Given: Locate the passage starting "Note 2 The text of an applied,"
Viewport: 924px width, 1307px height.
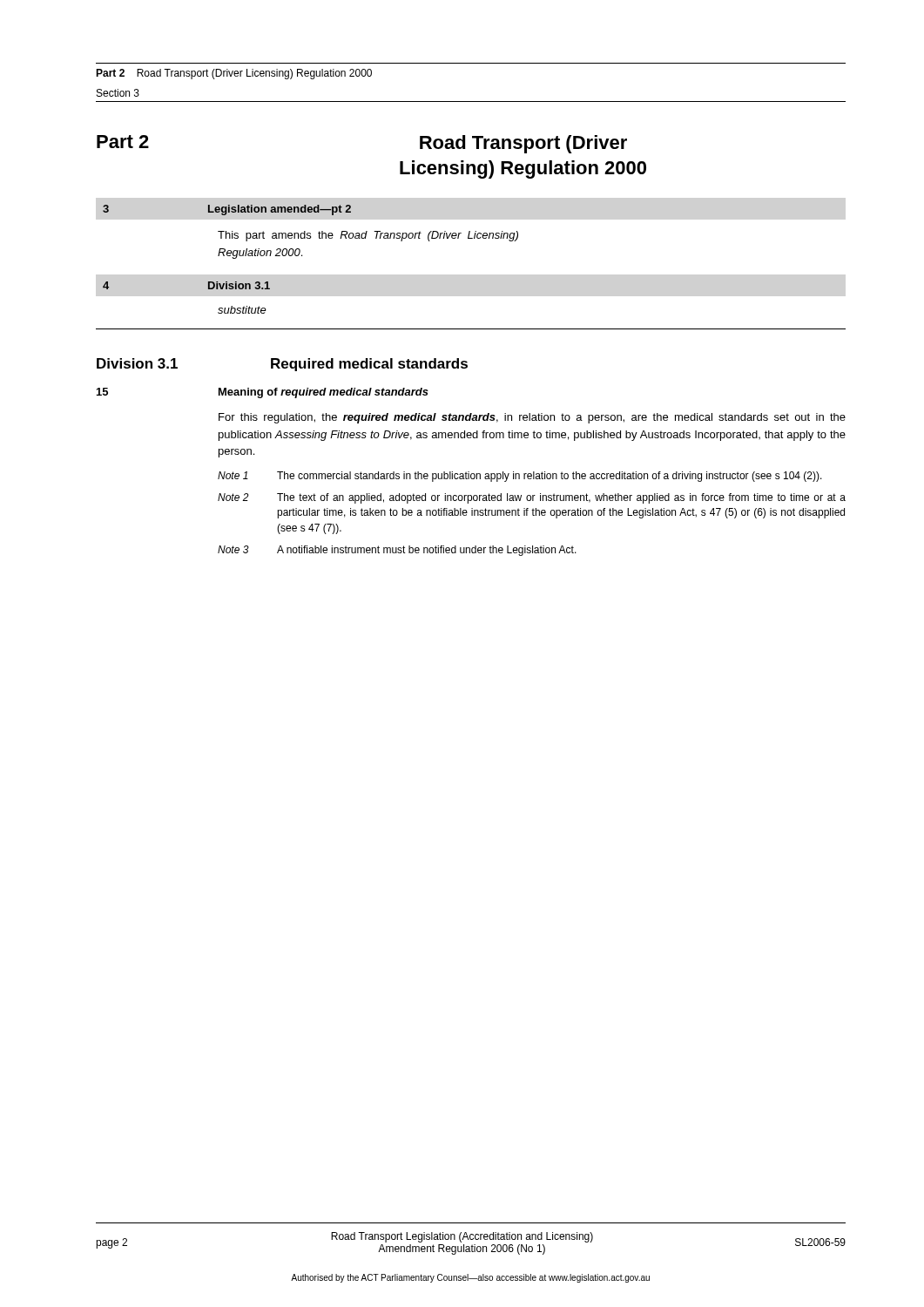Looking at the screenshot, I should 532,513.
